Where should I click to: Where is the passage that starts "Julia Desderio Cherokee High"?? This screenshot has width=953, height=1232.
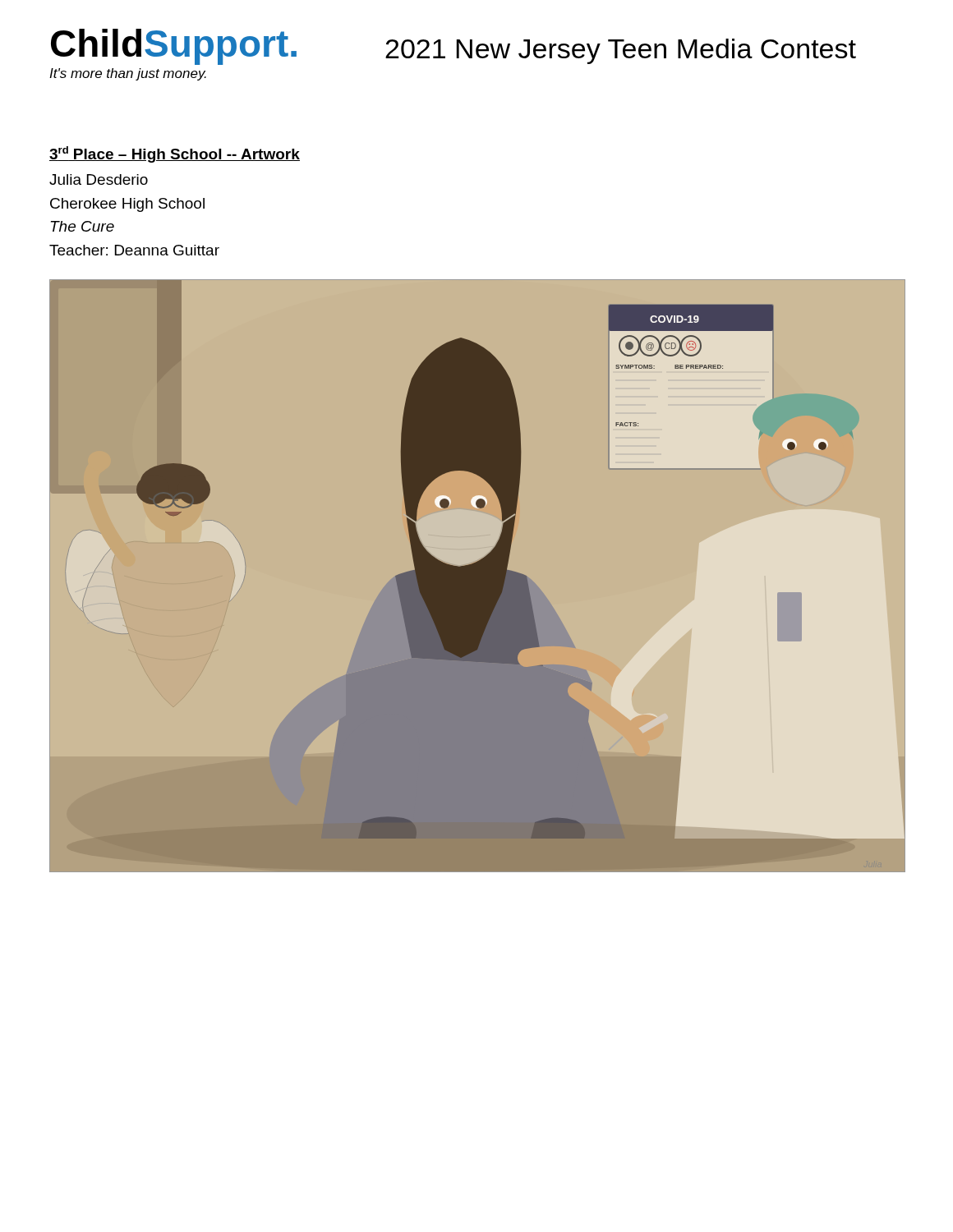pos(174,215)
